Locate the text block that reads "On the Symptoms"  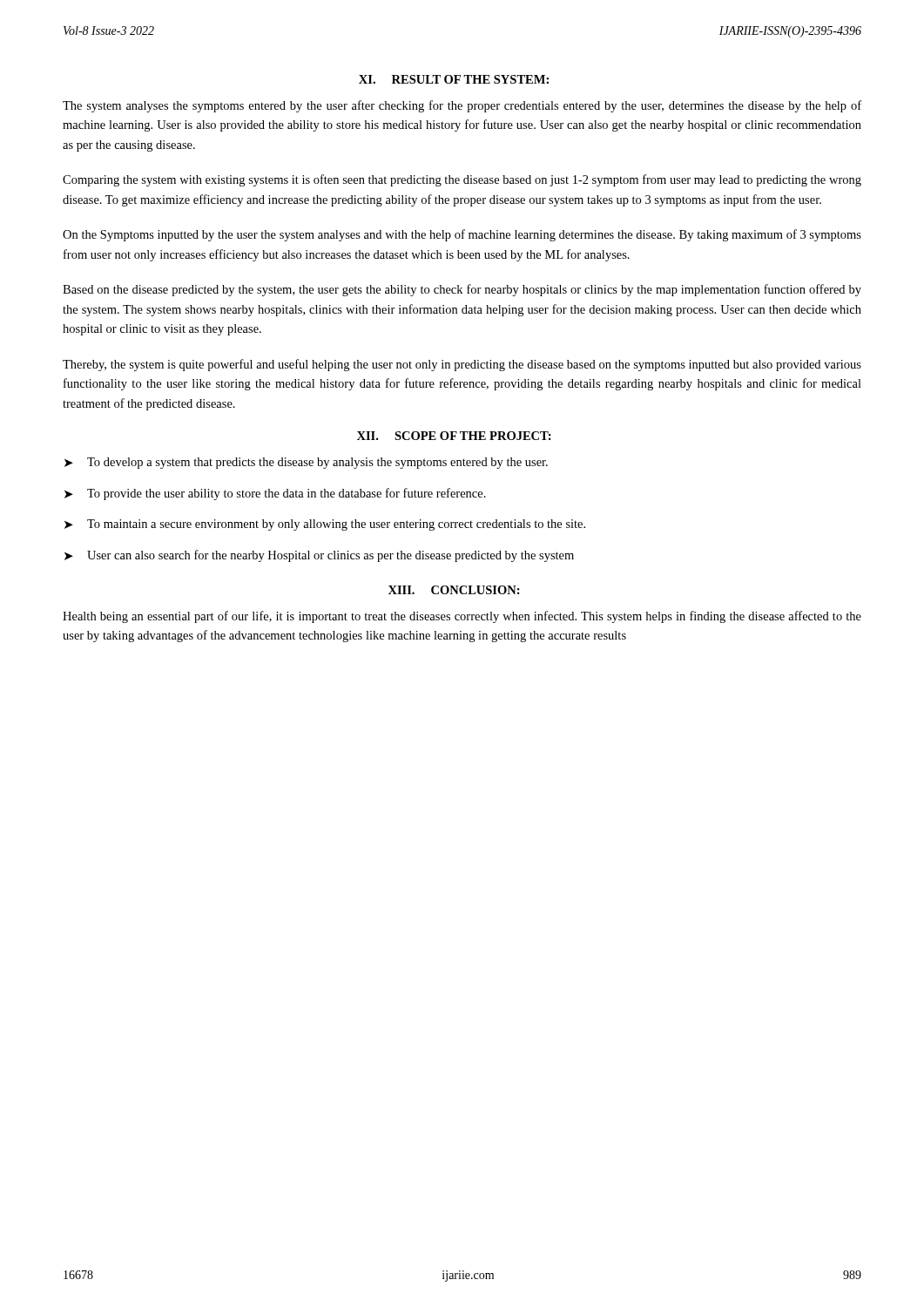point(462,244)
